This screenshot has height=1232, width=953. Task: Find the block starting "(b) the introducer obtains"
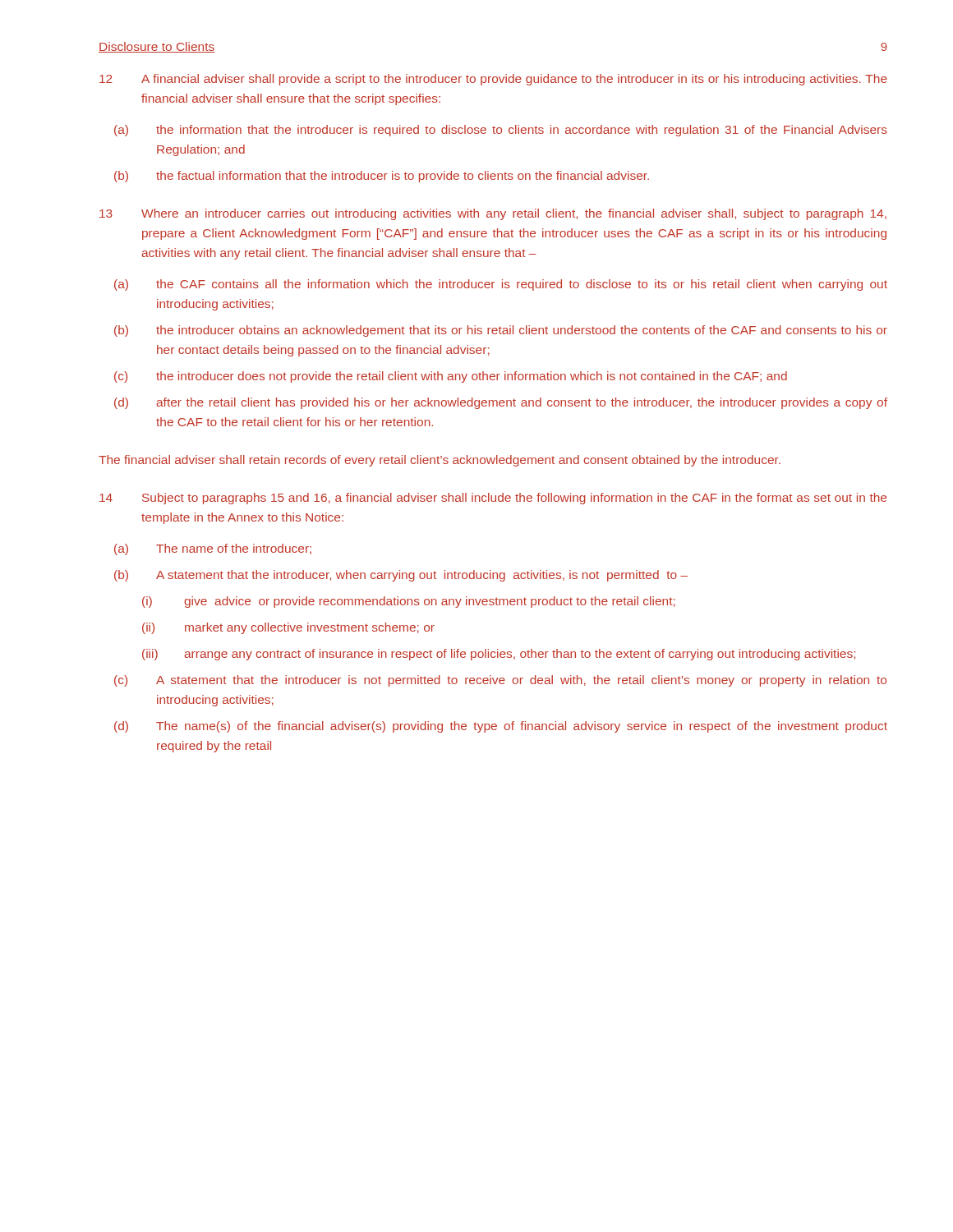click(x=493, y=340)
